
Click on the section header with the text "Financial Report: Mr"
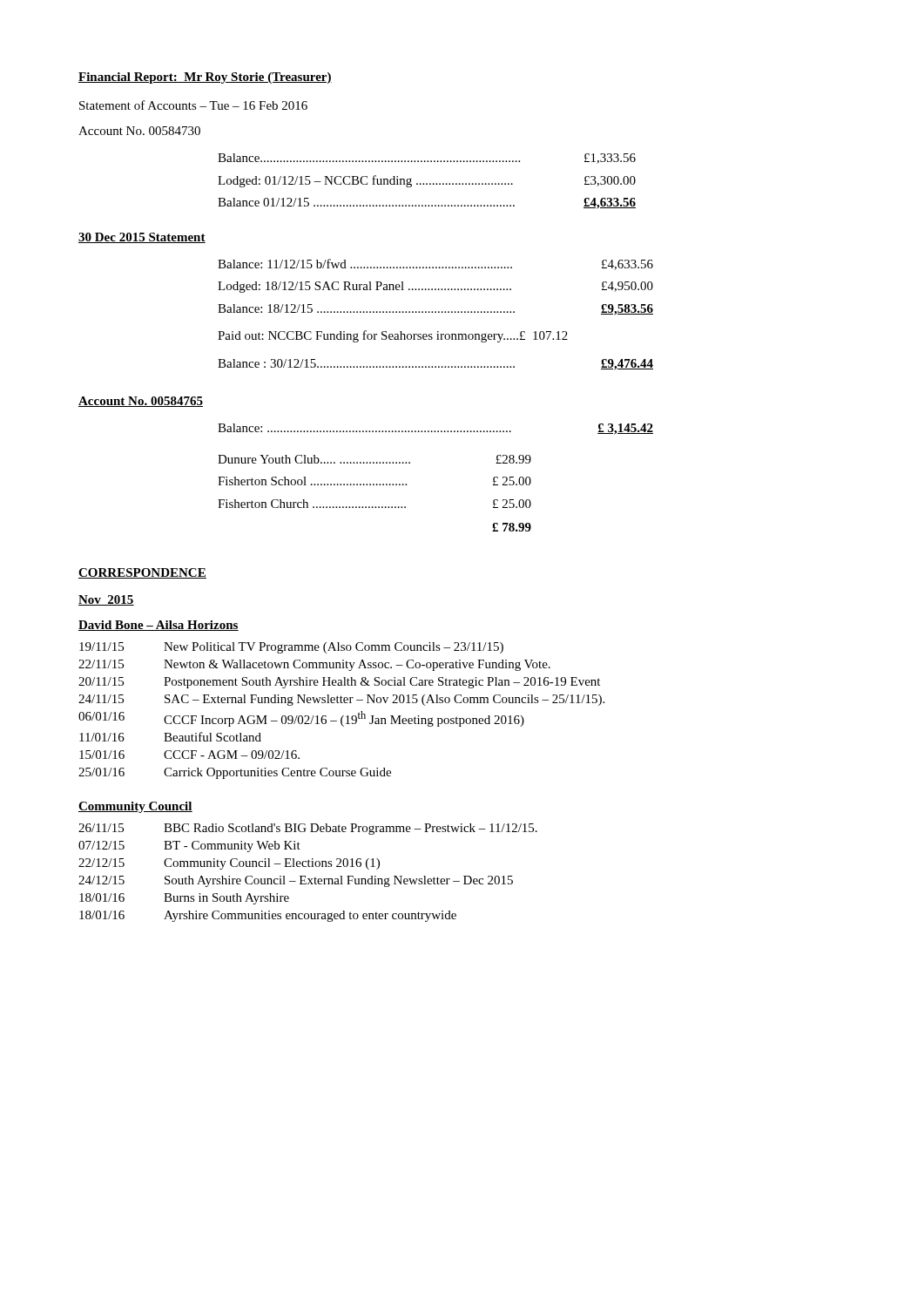pos(205,77)
